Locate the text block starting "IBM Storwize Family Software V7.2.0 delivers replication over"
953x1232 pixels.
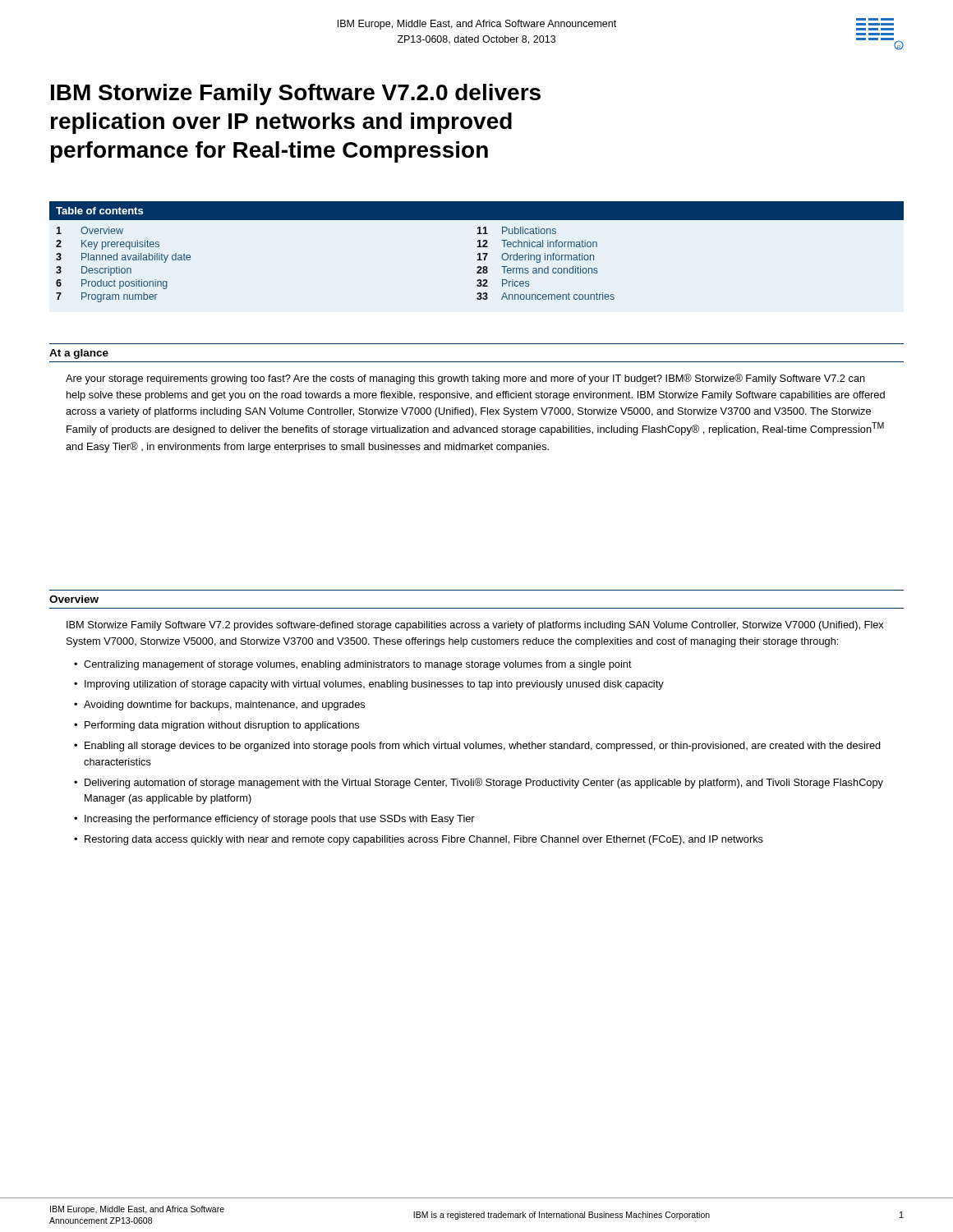click(476, 121)
